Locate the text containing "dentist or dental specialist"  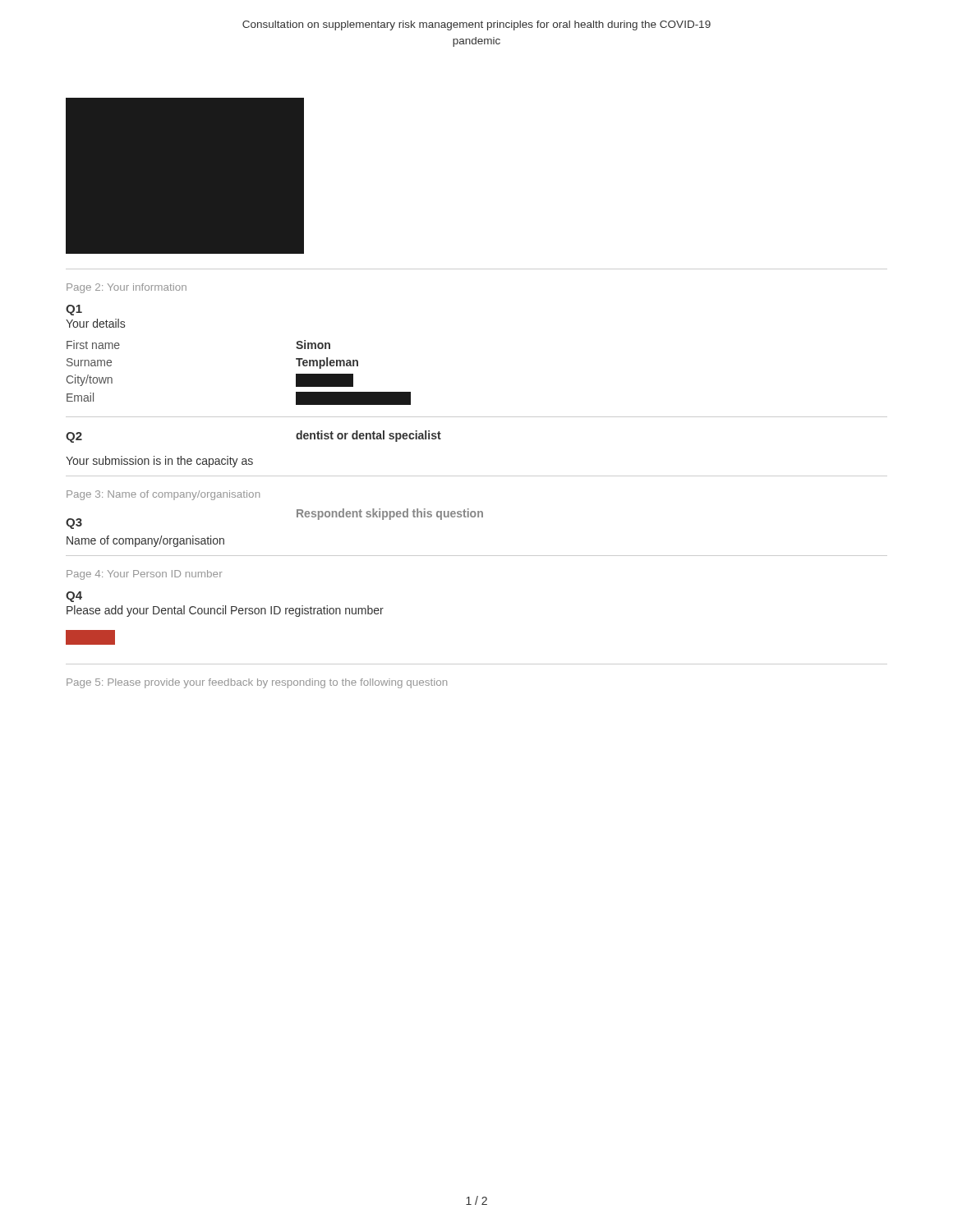click(x=368, y=435)
